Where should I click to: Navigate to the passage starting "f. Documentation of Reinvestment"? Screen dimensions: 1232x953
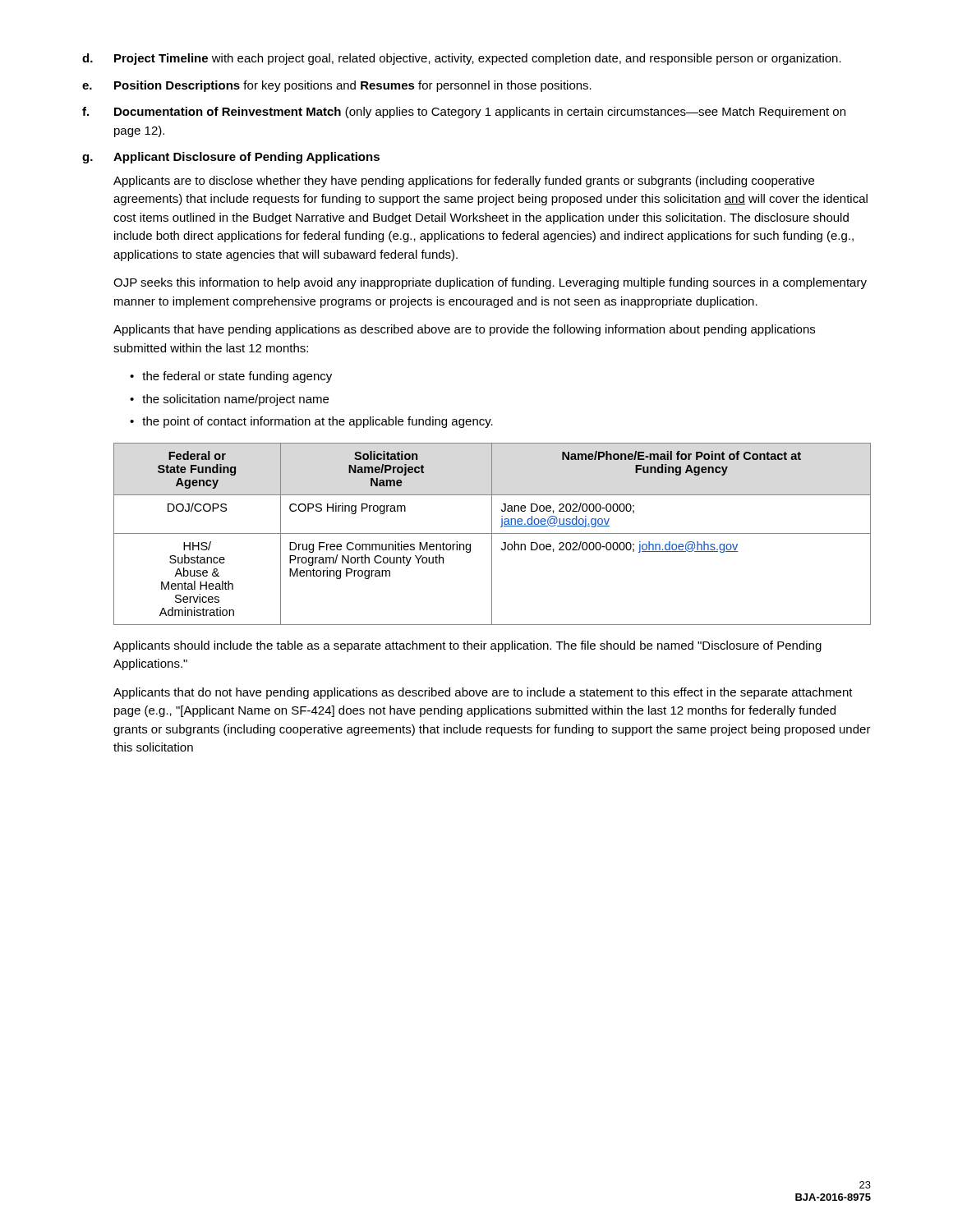click(476, 121)
